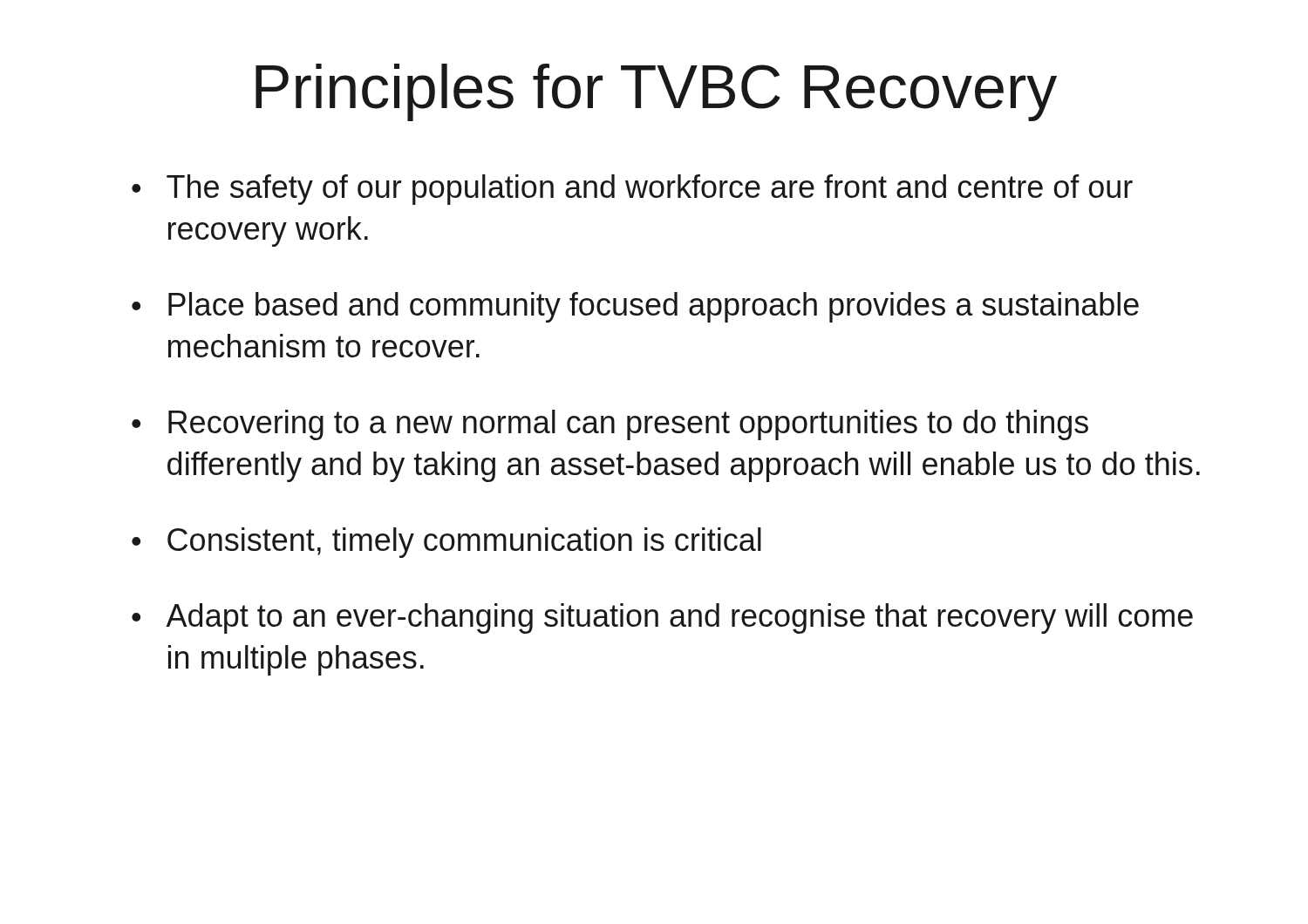The height and width of the screenshot is (924, 1308).
Task: Point to the passage starting "• Recovering to a new normal can"
Action: pos(667,444)
